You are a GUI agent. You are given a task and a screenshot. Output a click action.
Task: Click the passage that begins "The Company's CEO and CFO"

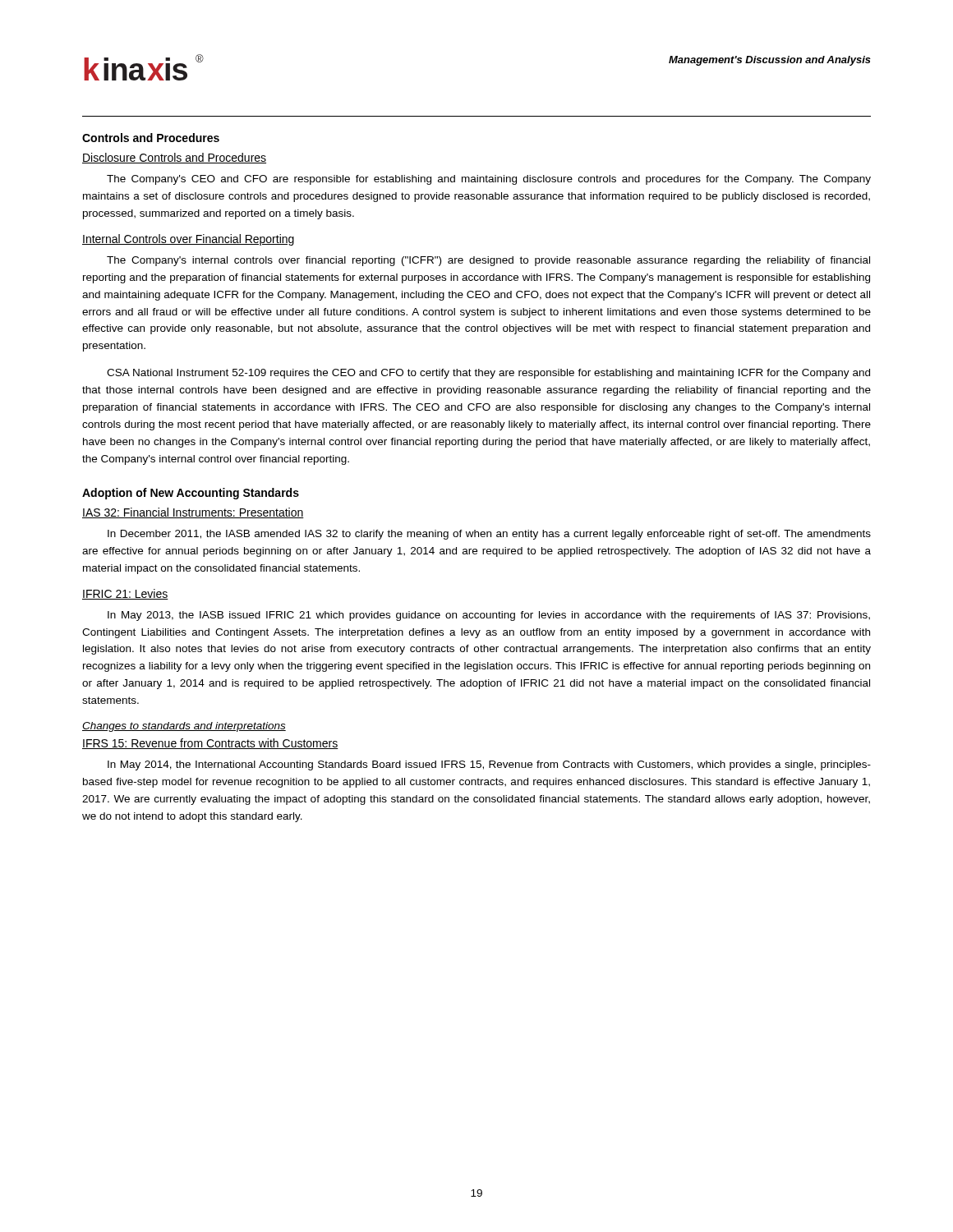tap(476, 196)
